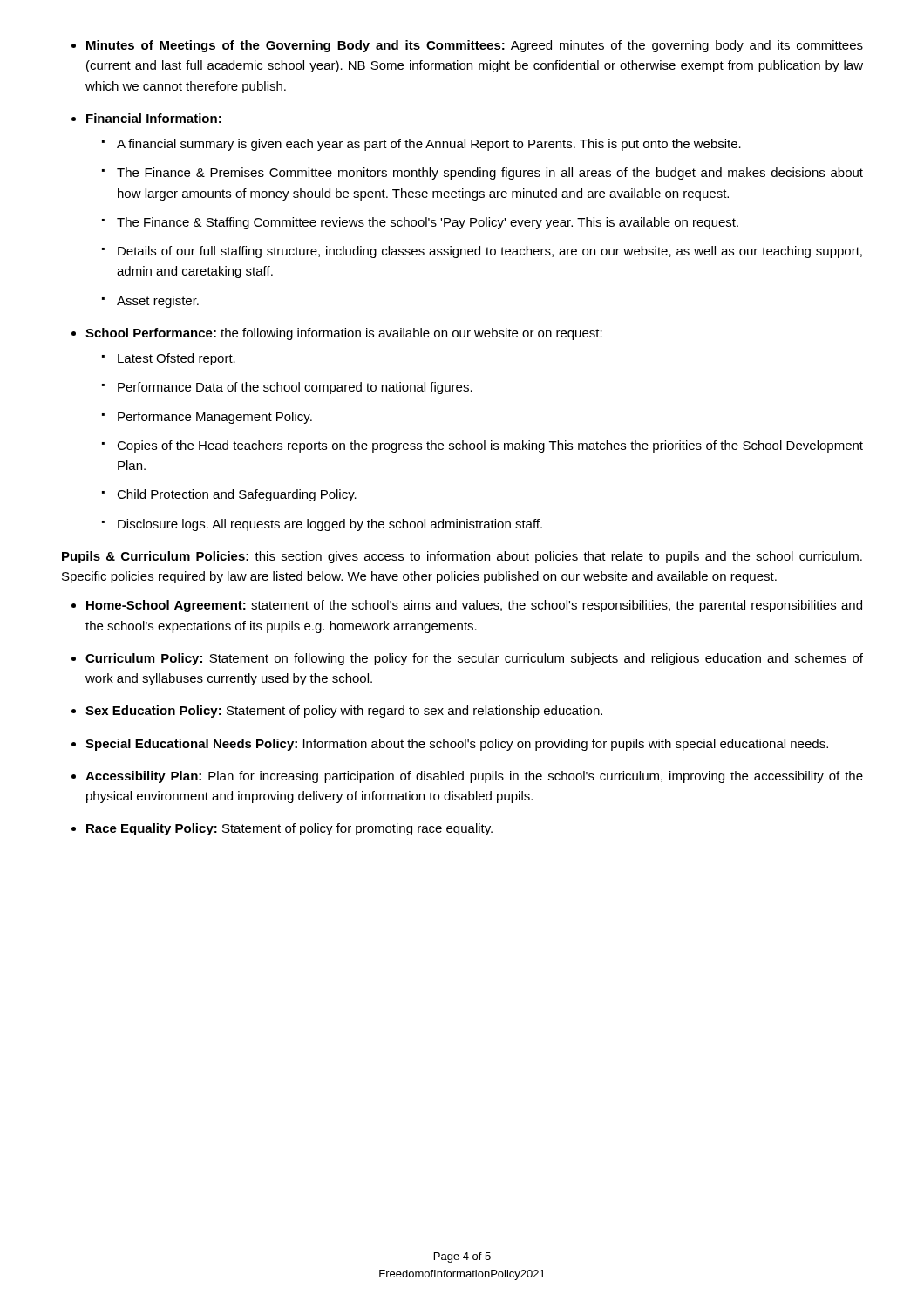Screen dimensions: 1308x924
Task: Find the passage starting "Child Protection and Safeguarding Policy."
Action: (237, 494)
